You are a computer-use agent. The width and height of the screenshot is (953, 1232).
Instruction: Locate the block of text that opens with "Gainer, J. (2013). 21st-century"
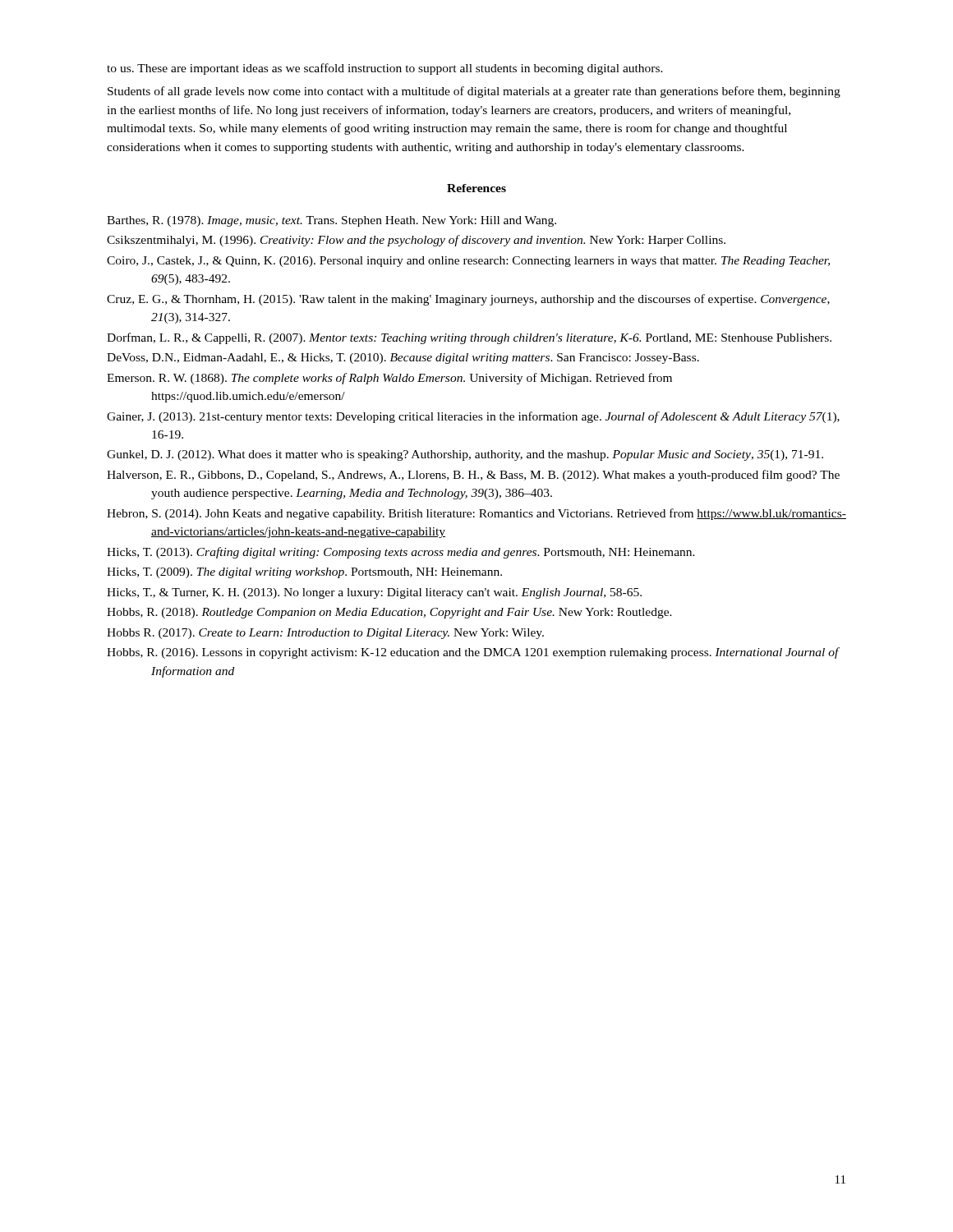point(473,425)
